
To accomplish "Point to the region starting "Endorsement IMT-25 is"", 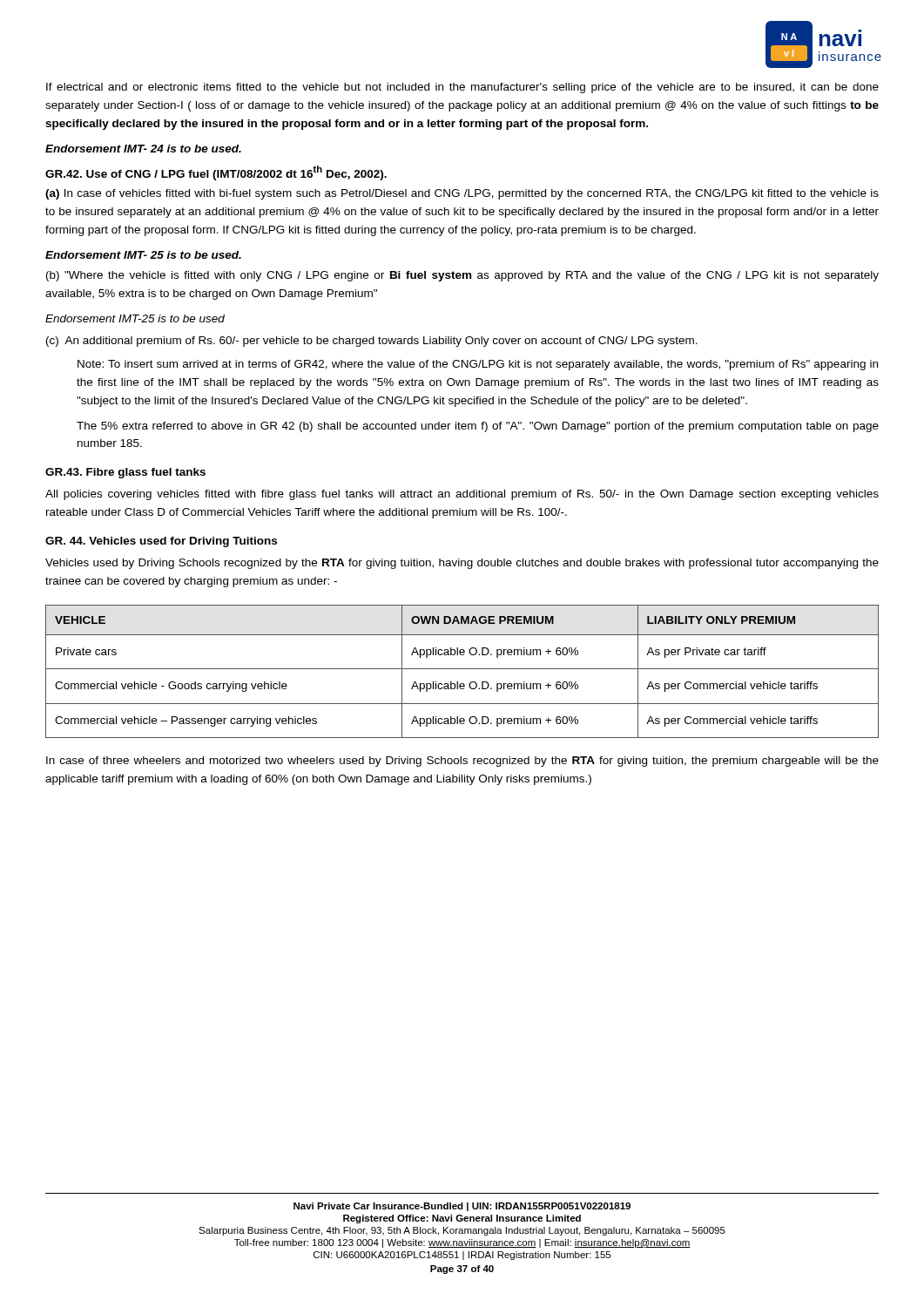I will [135, 318].
